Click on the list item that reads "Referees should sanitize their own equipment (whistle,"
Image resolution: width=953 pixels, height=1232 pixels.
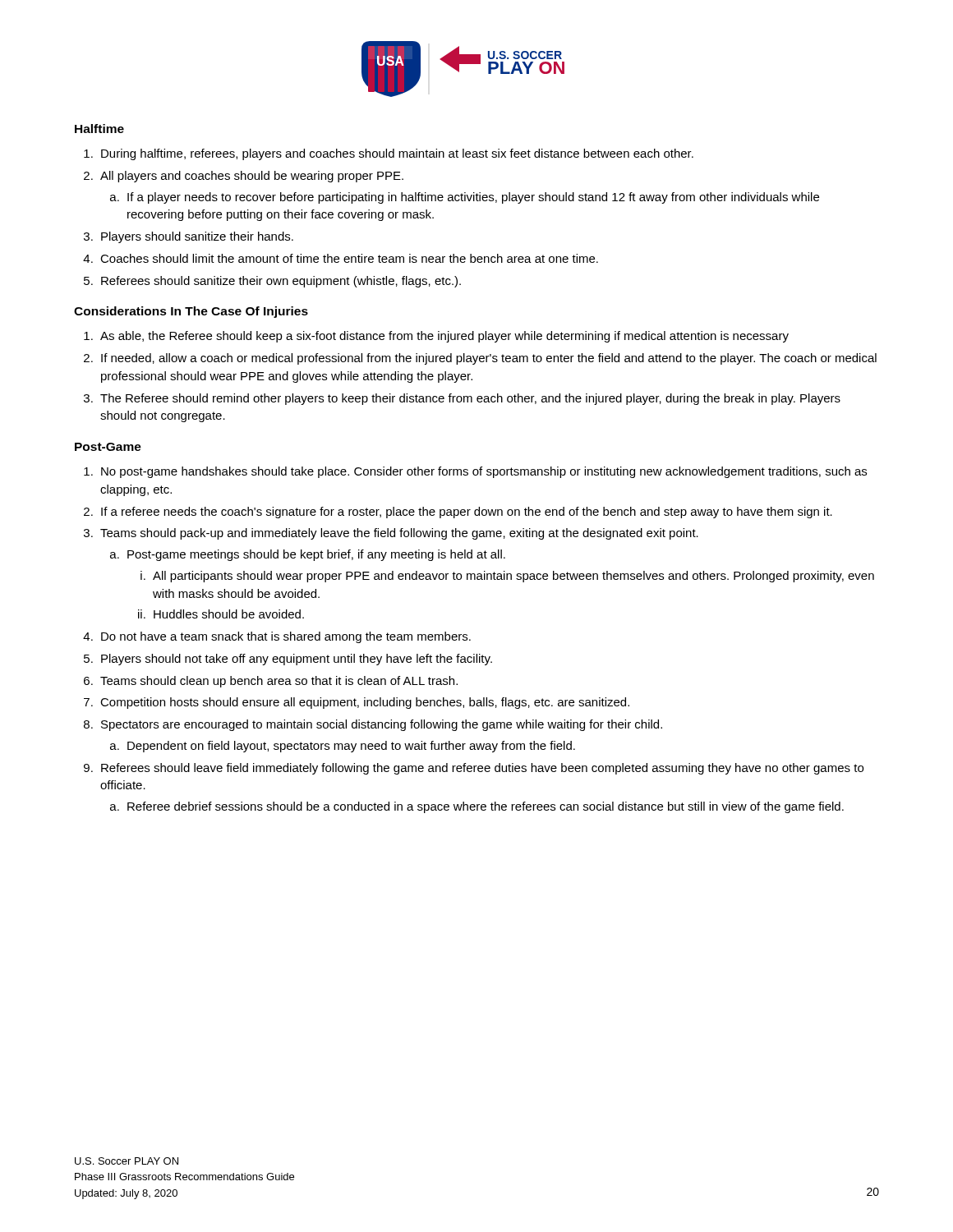(272, 282)
